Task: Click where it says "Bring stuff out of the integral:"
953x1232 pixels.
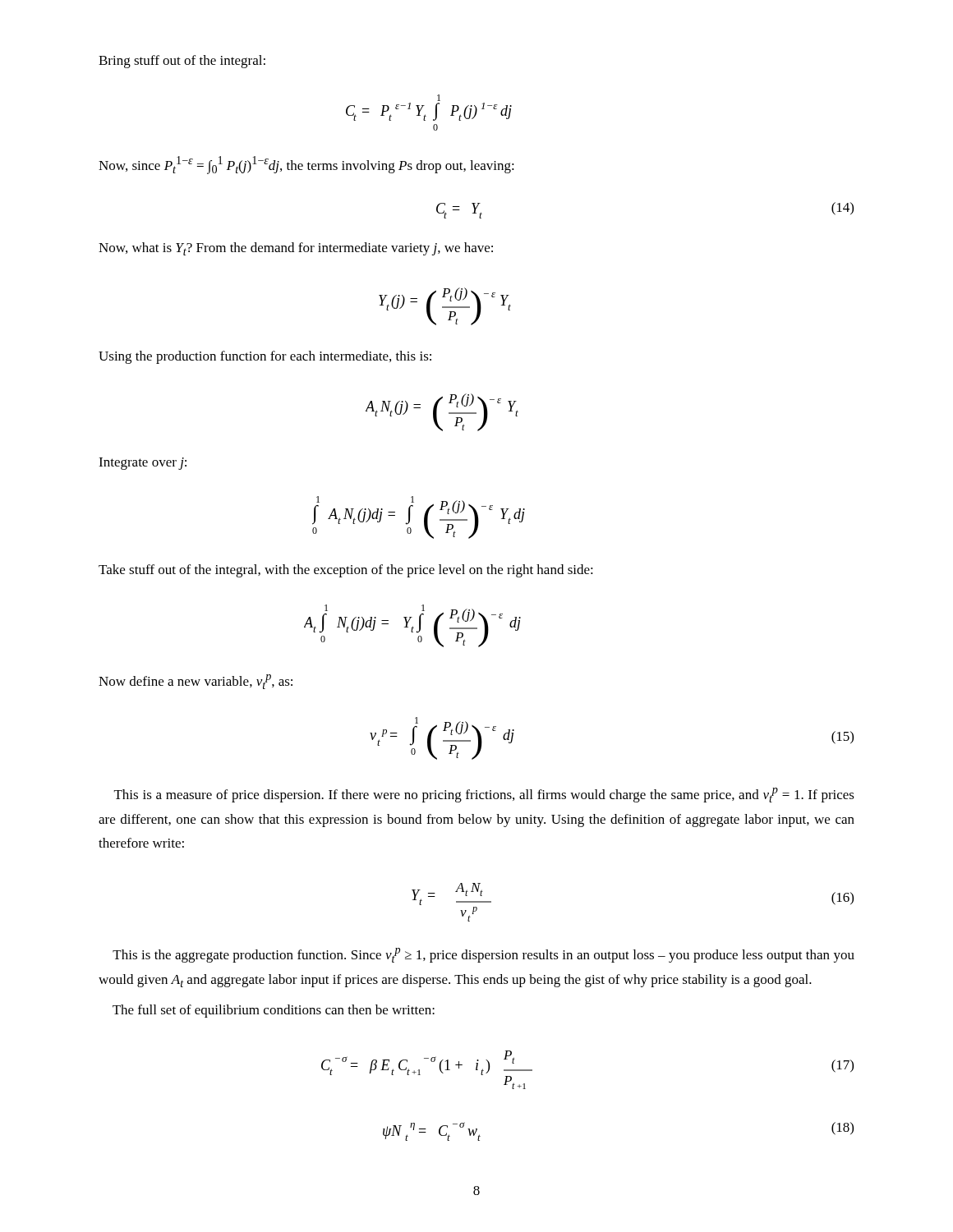Action: click(182, 60)
